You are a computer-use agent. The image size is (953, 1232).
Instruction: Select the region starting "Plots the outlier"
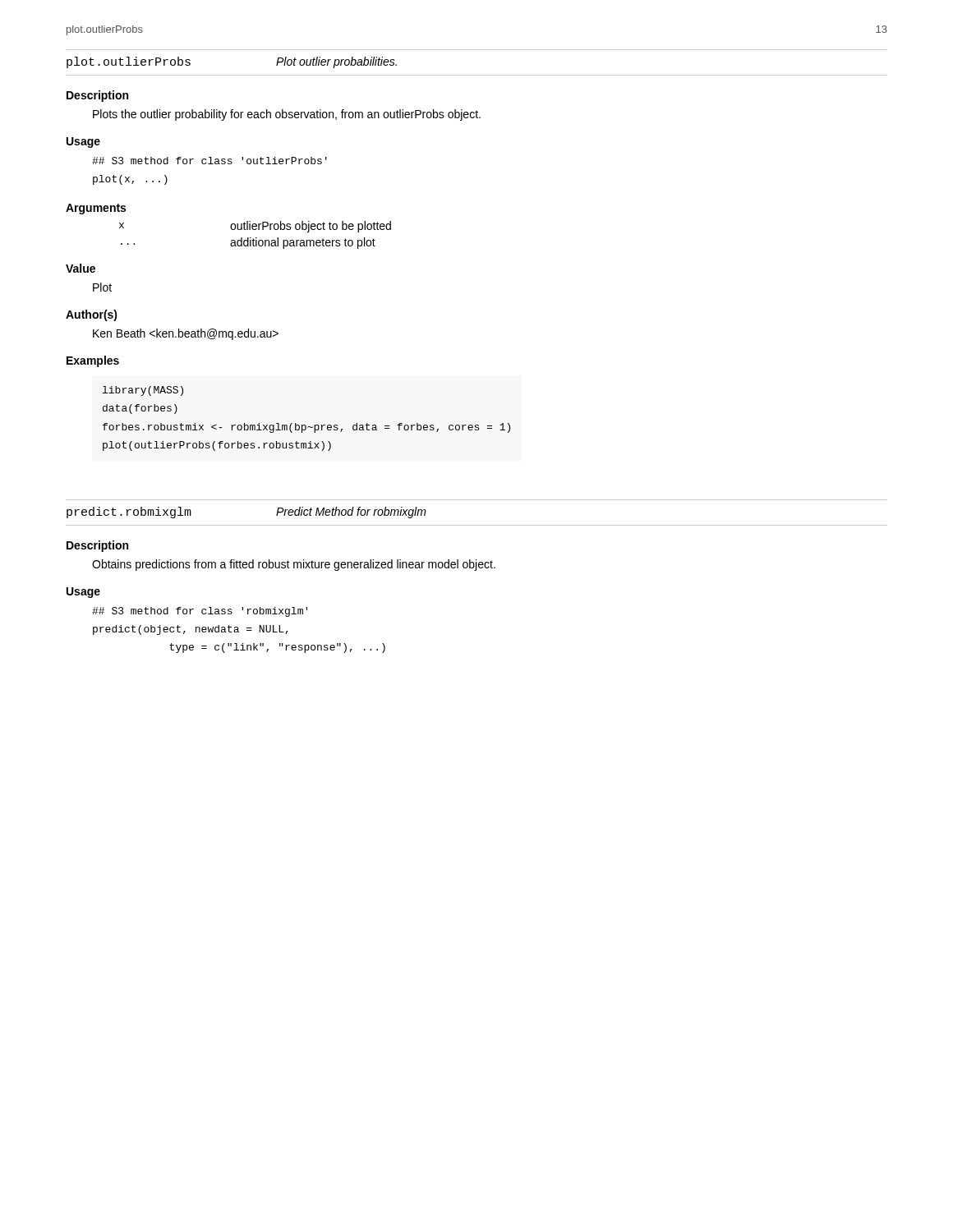287,114
